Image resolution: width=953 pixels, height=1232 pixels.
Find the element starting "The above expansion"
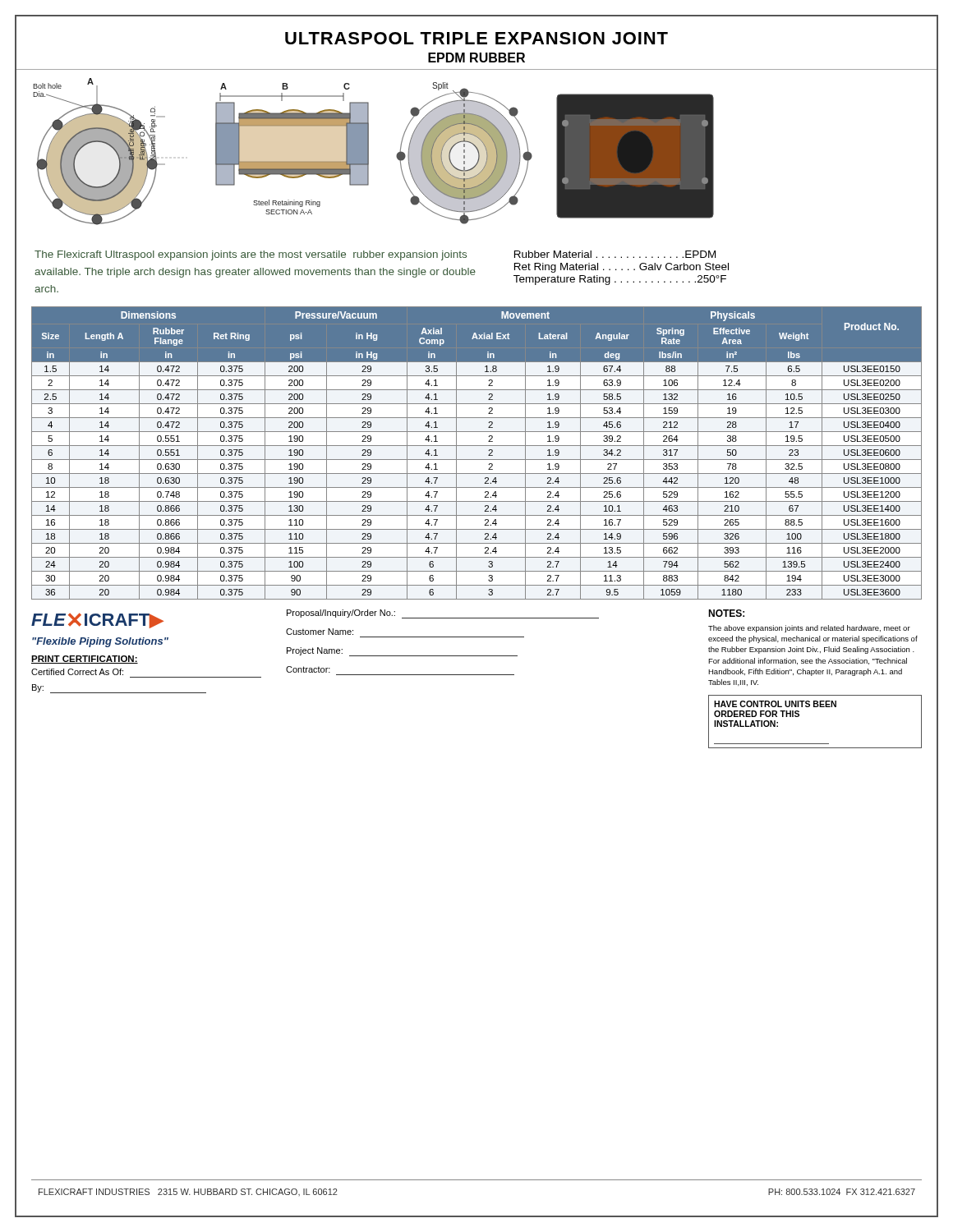coord(813,655)
